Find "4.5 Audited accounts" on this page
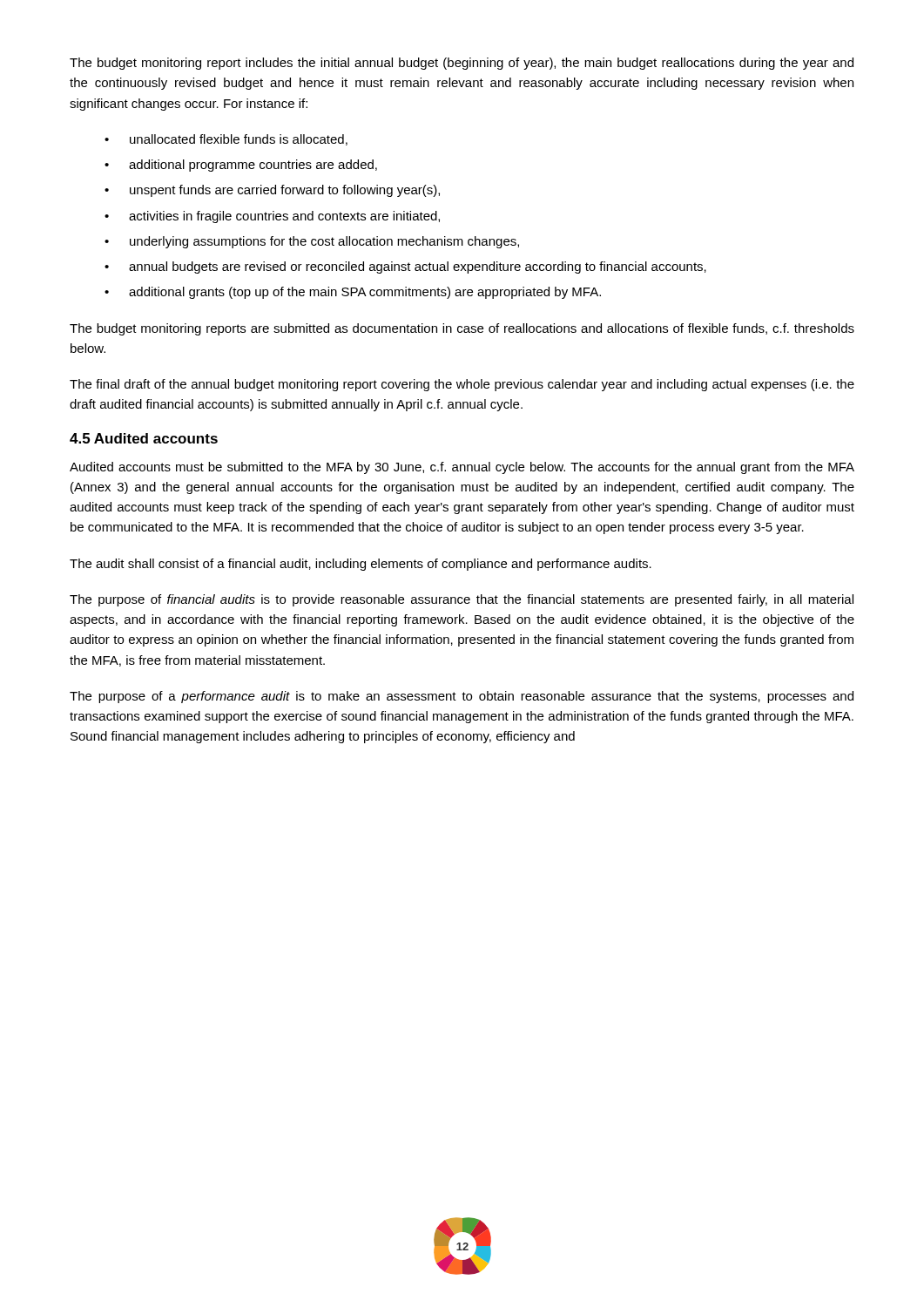924x1307 pixels. 144,438
